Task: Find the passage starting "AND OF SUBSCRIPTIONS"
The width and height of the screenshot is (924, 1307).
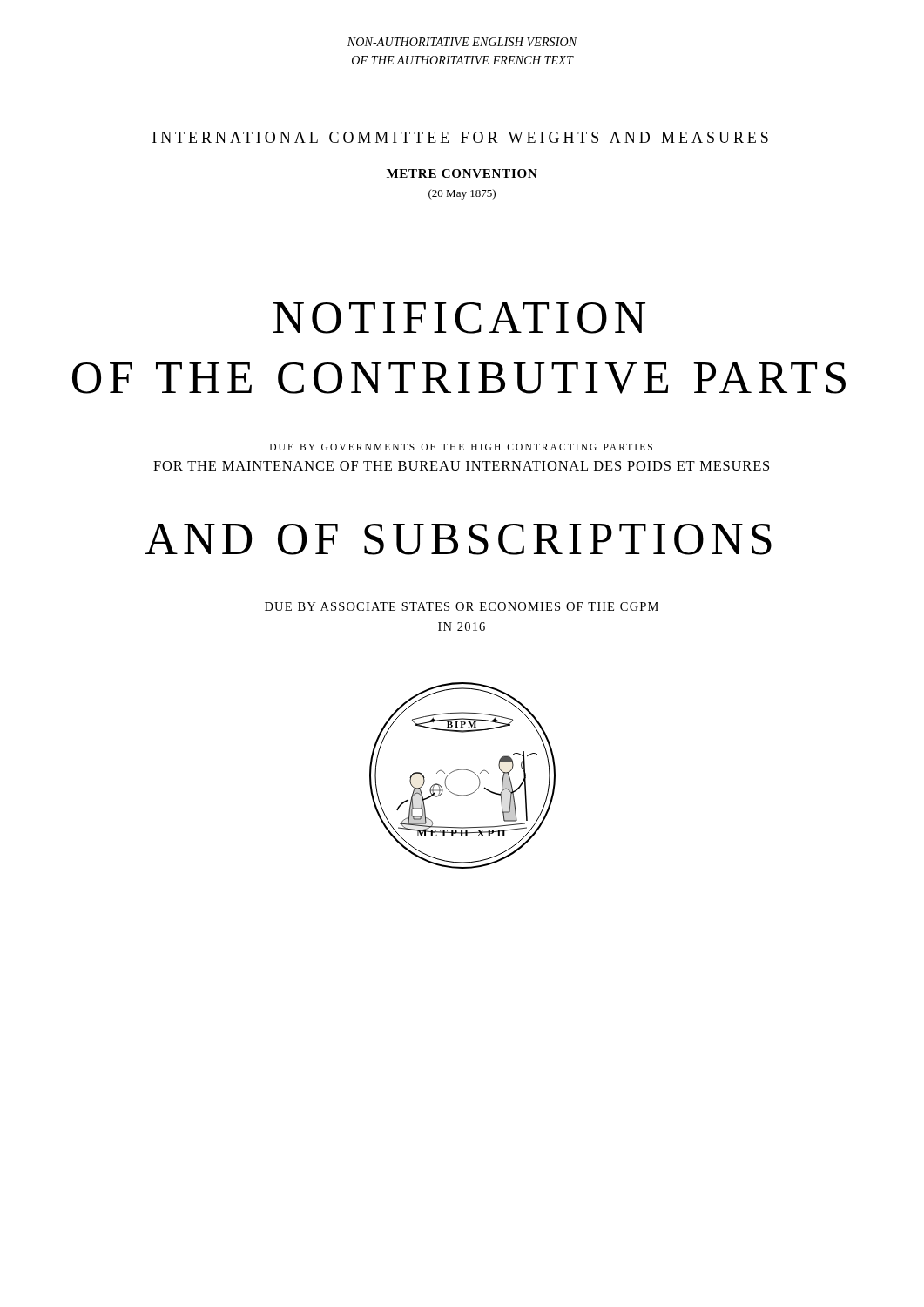Action: (462, 539)
